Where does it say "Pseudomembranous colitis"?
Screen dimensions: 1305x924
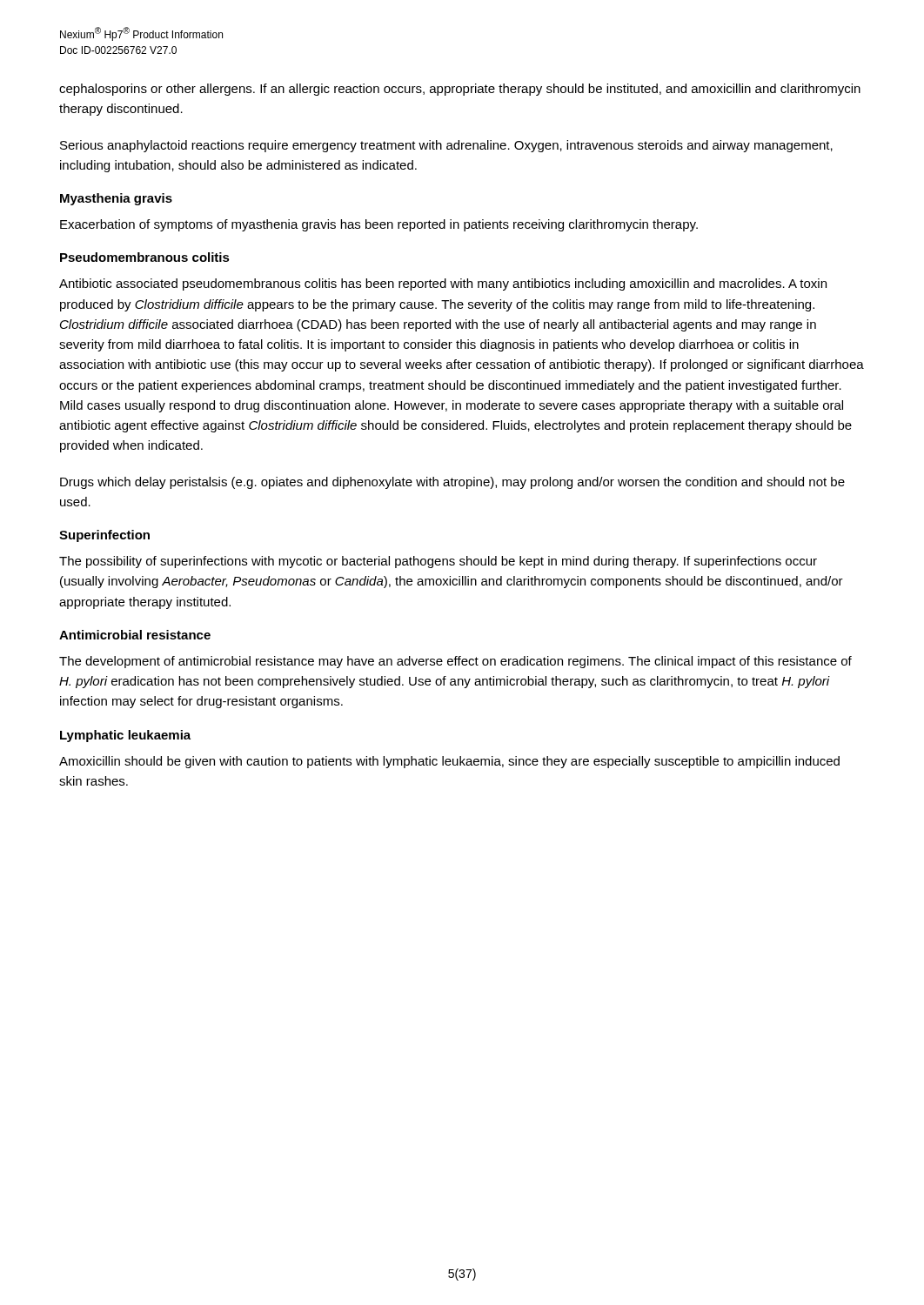tap(144, 257)
